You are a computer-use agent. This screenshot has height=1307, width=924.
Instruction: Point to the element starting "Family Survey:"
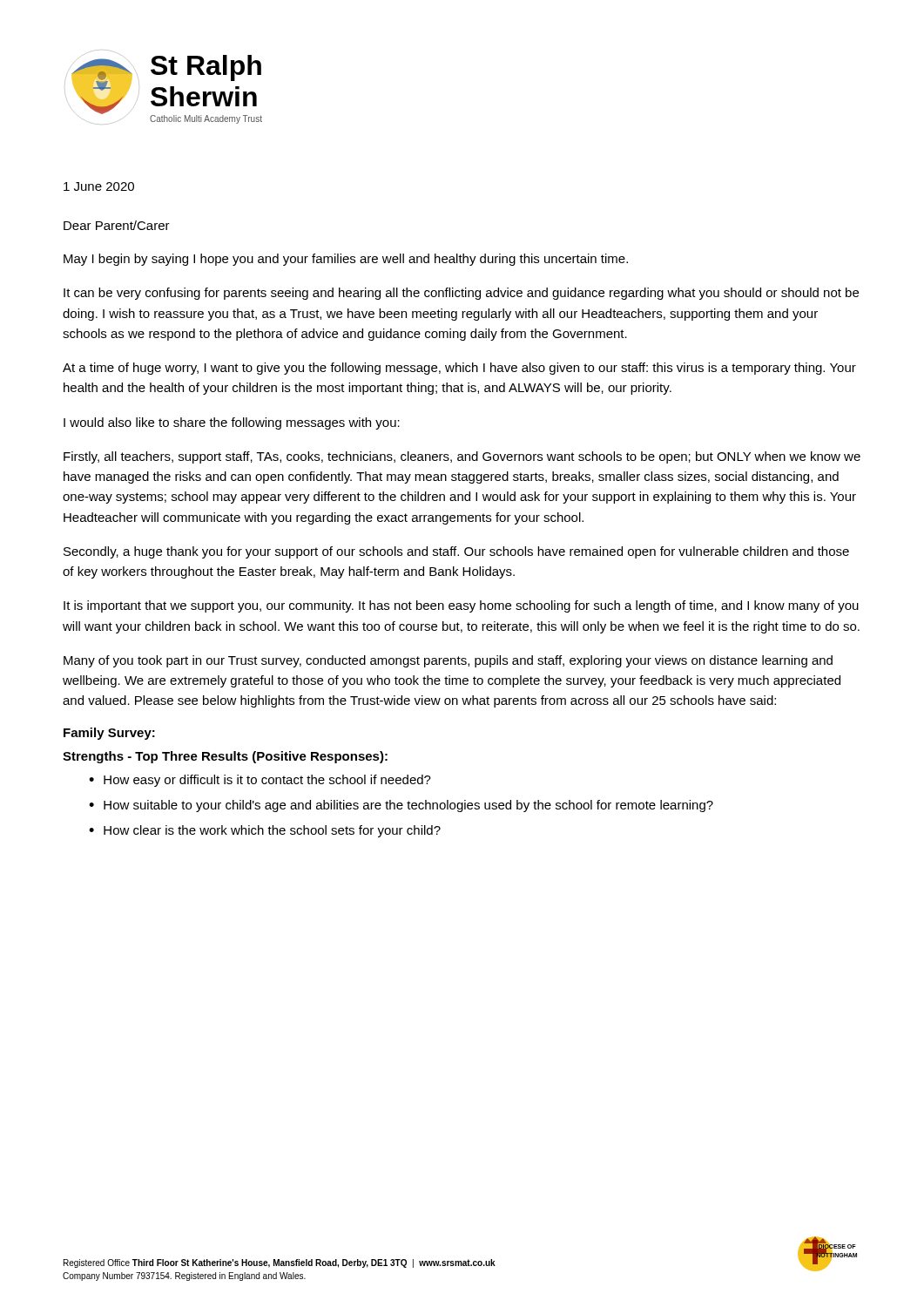tap(109, 732)
